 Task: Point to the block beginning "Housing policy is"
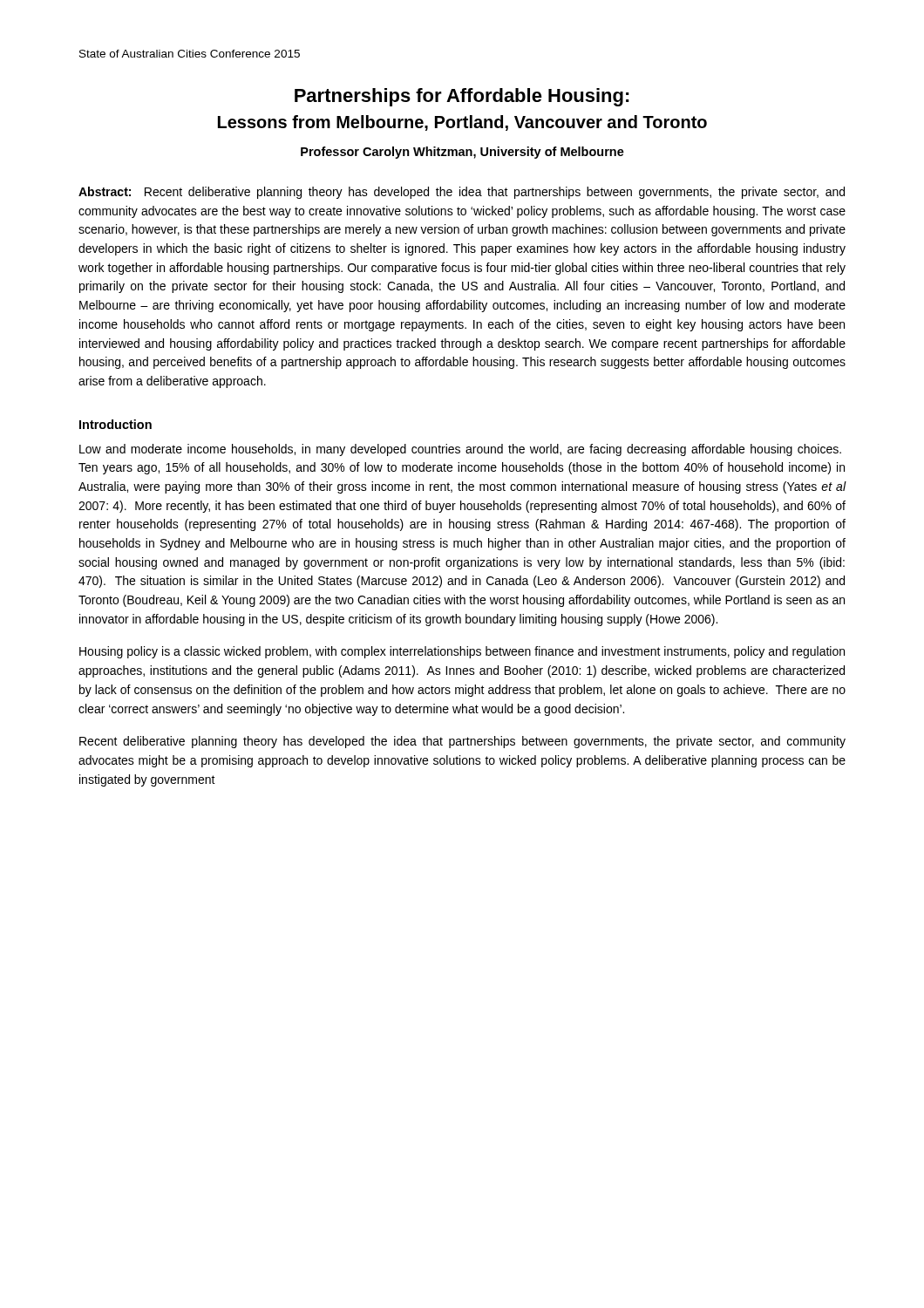pos(462,680)
